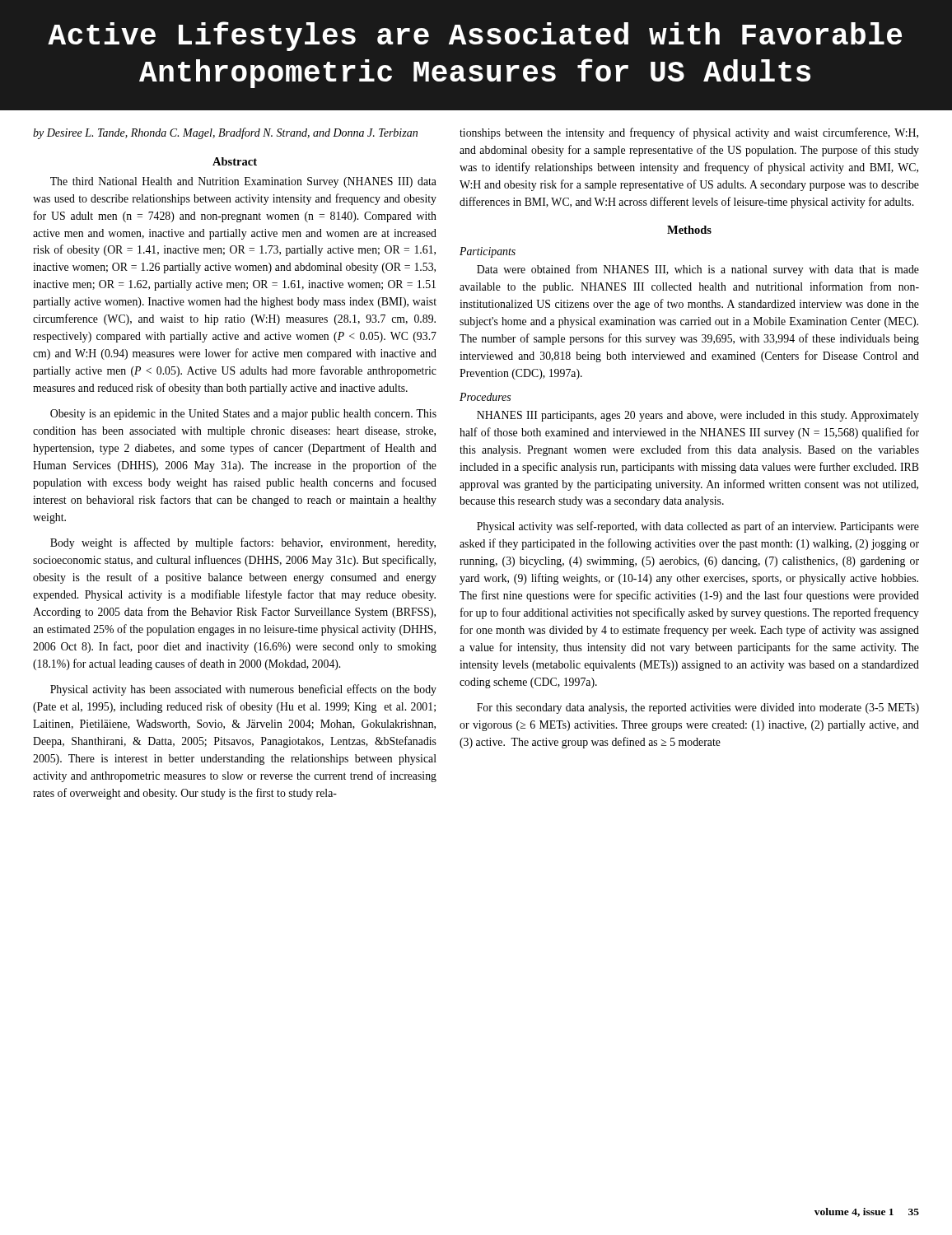Locate the text block containing "Body weight is affected by multiple"
The image size is (952, 1235).
(x=235, y=603)
